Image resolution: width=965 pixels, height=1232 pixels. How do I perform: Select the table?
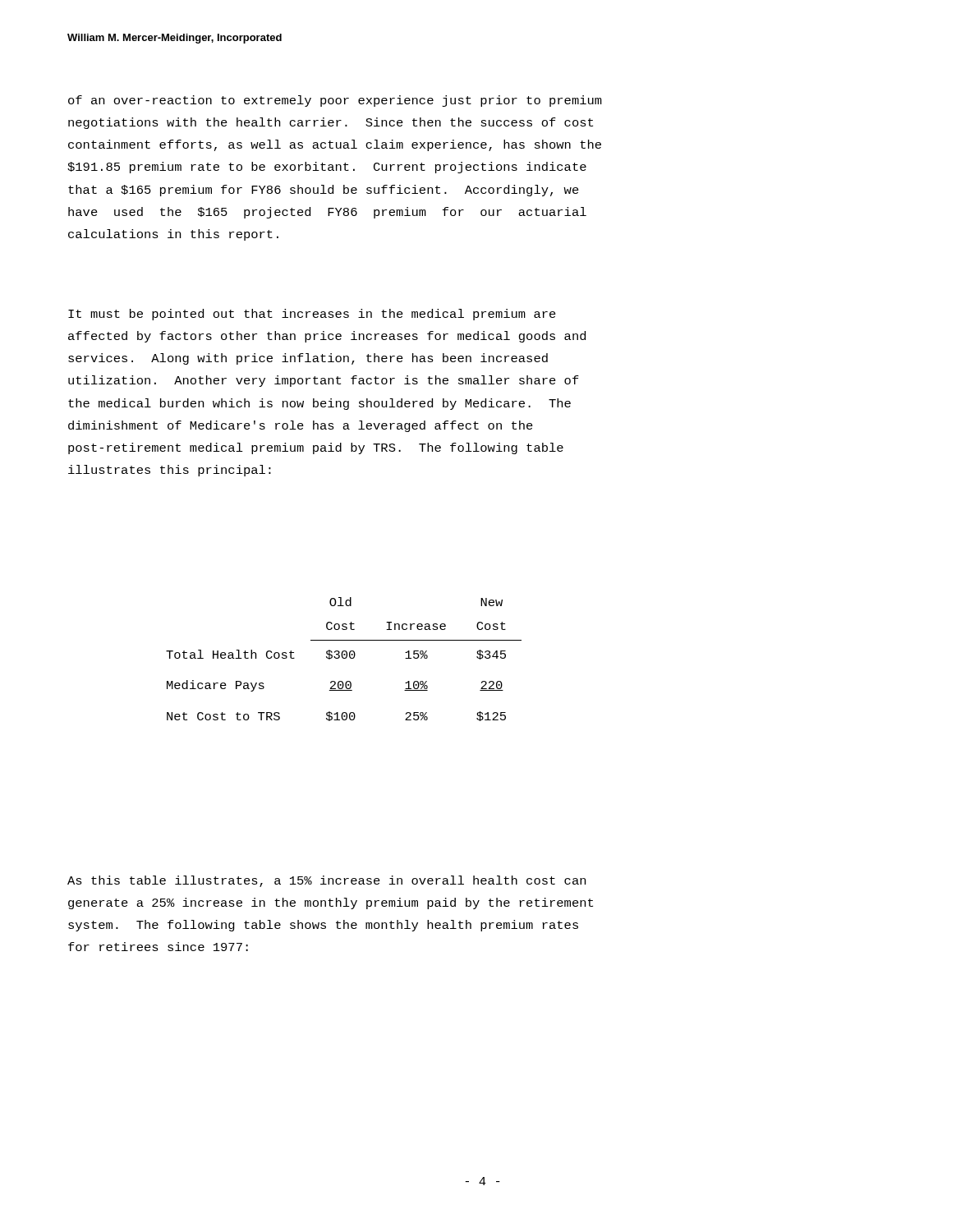click(482, 662)
